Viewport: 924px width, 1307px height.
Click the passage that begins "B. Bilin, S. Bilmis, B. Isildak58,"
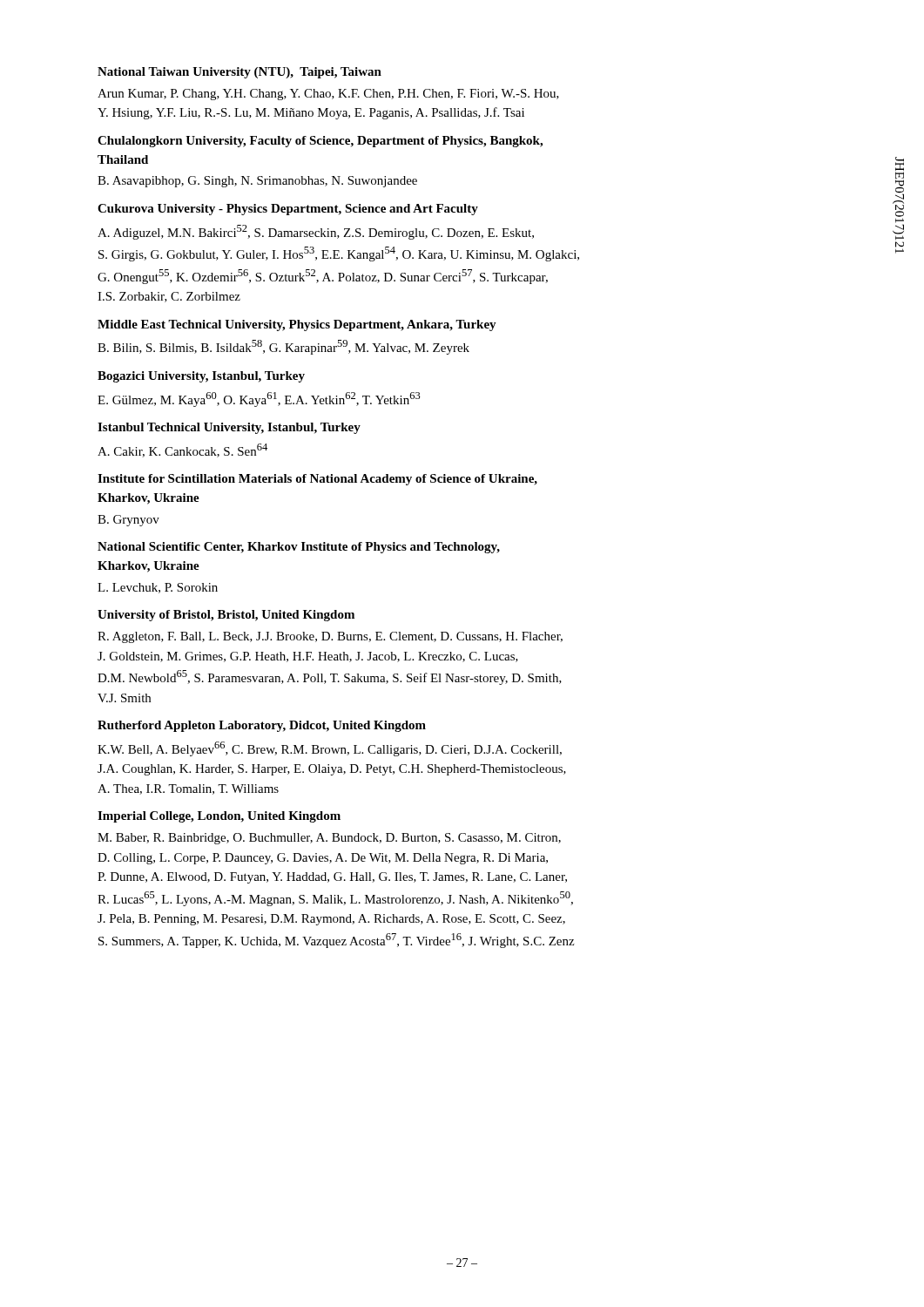[284, 346]
